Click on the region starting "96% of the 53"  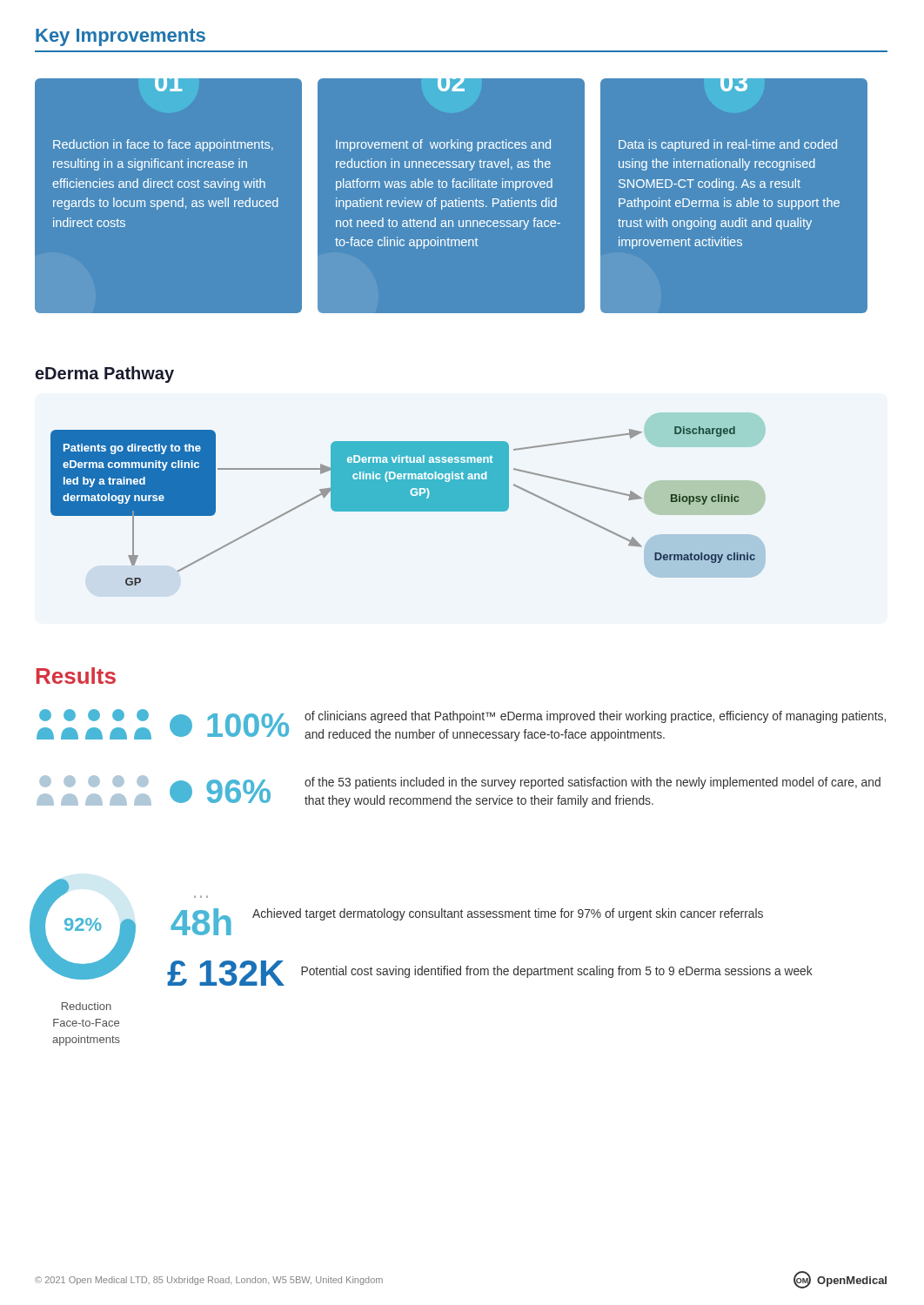[461, 792]
